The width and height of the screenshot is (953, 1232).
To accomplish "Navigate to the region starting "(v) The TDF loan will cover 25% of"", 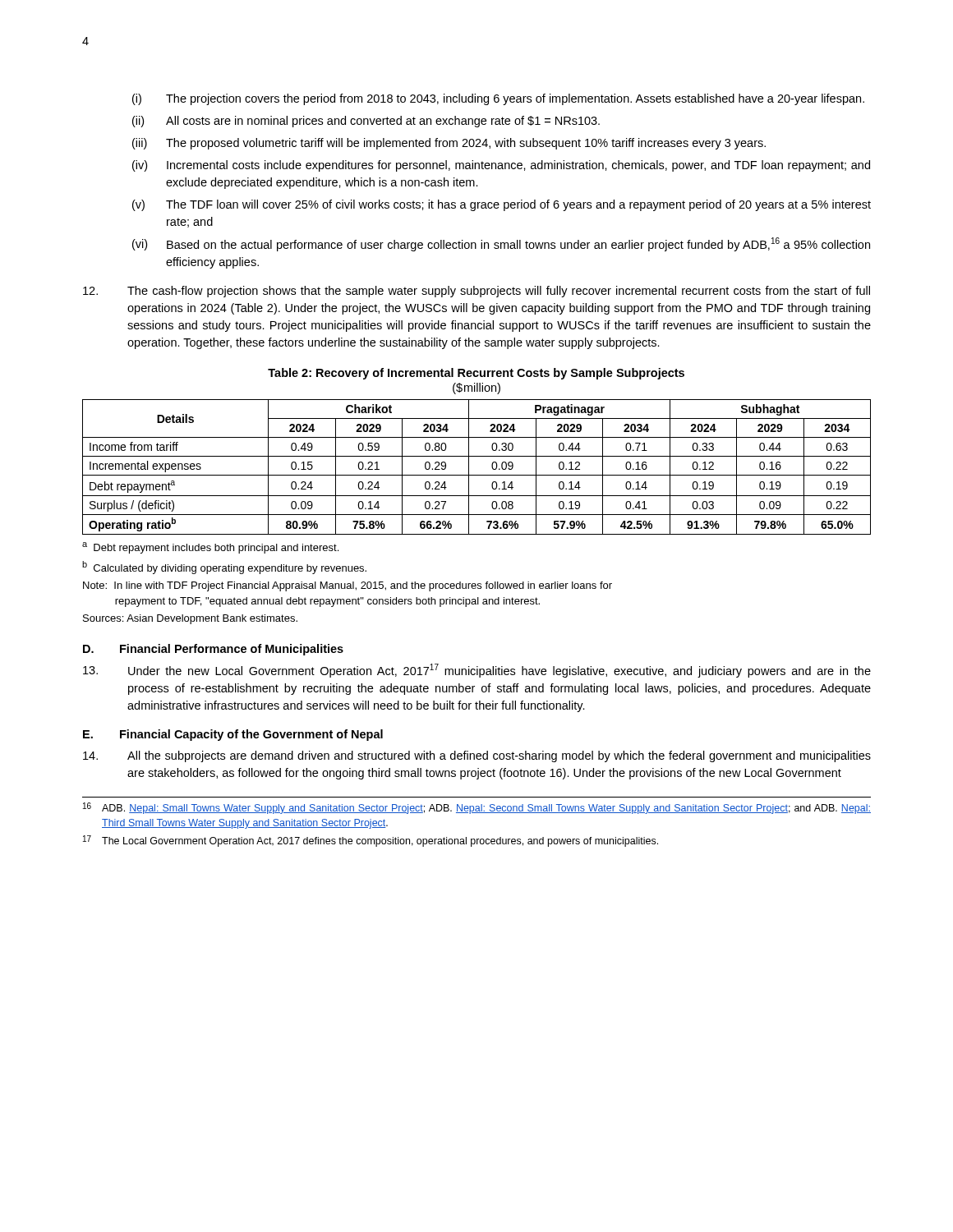I will tap(501, 214).
